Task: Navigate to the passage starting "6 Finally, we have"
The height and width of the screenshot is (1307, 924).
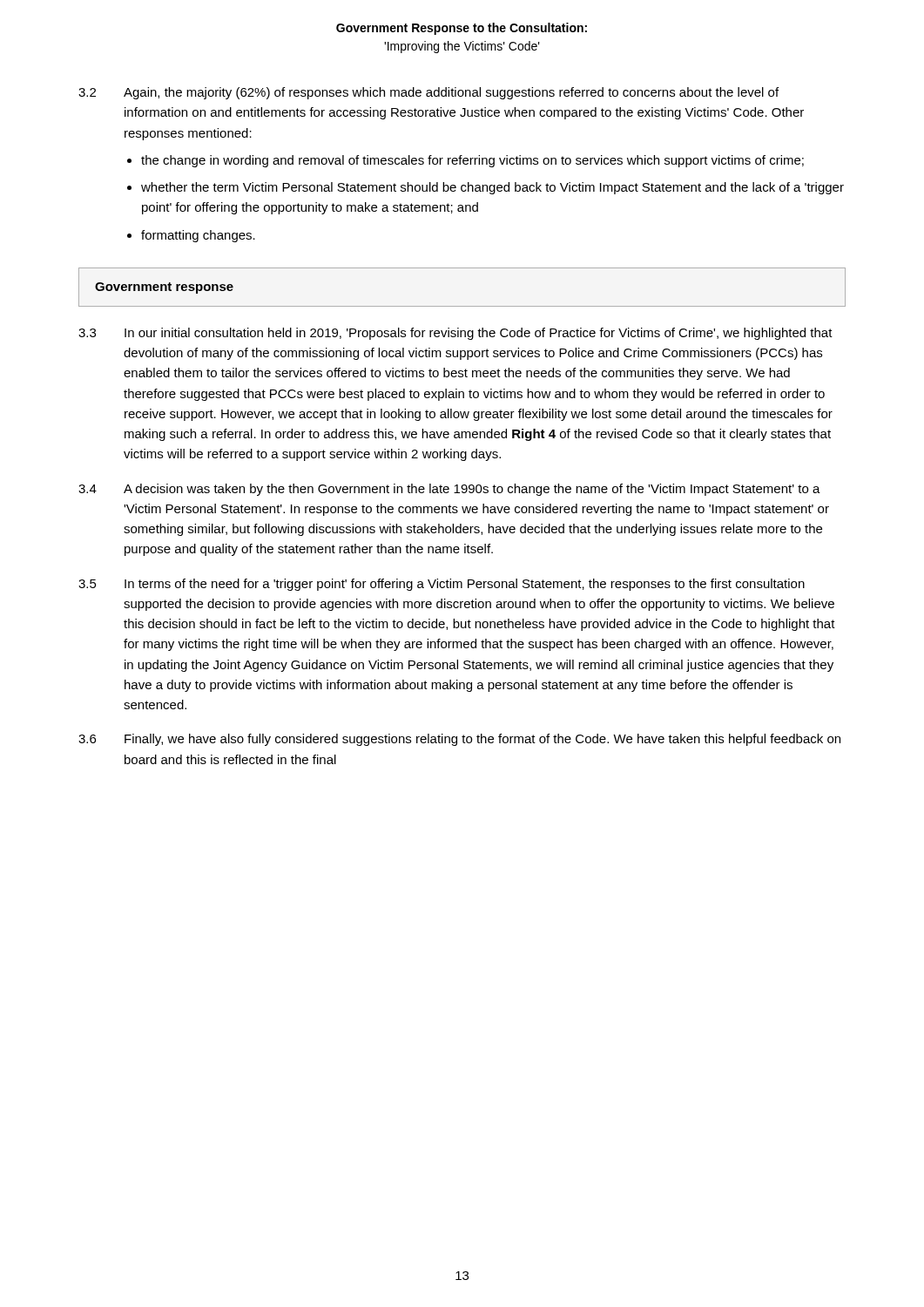Action: [462, 749]
